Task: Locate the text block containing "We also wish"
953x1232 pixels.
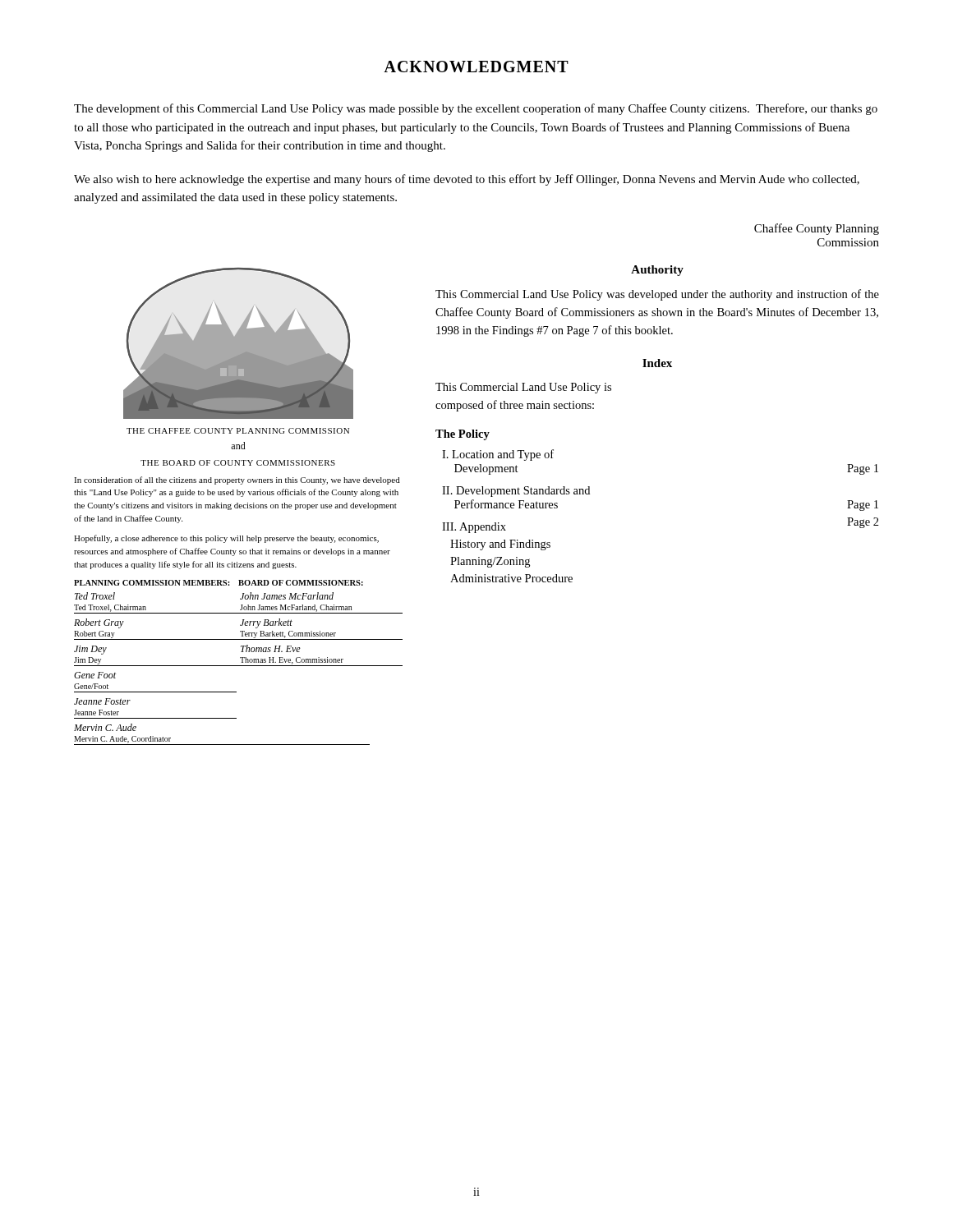Action: [467, 188]
